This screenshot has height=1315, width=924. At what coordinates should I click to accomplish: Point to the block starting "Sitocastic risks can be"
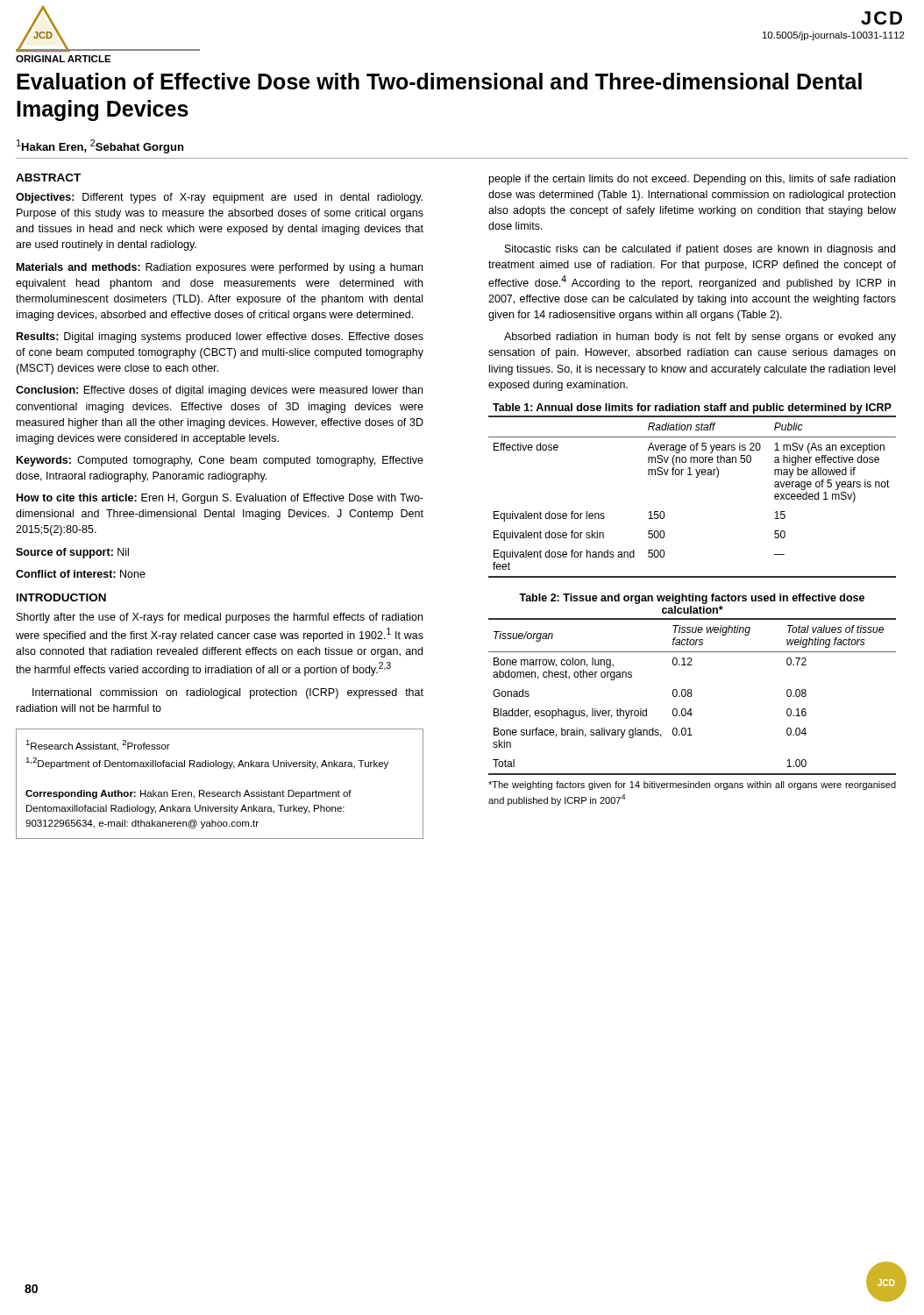(692, 282)
